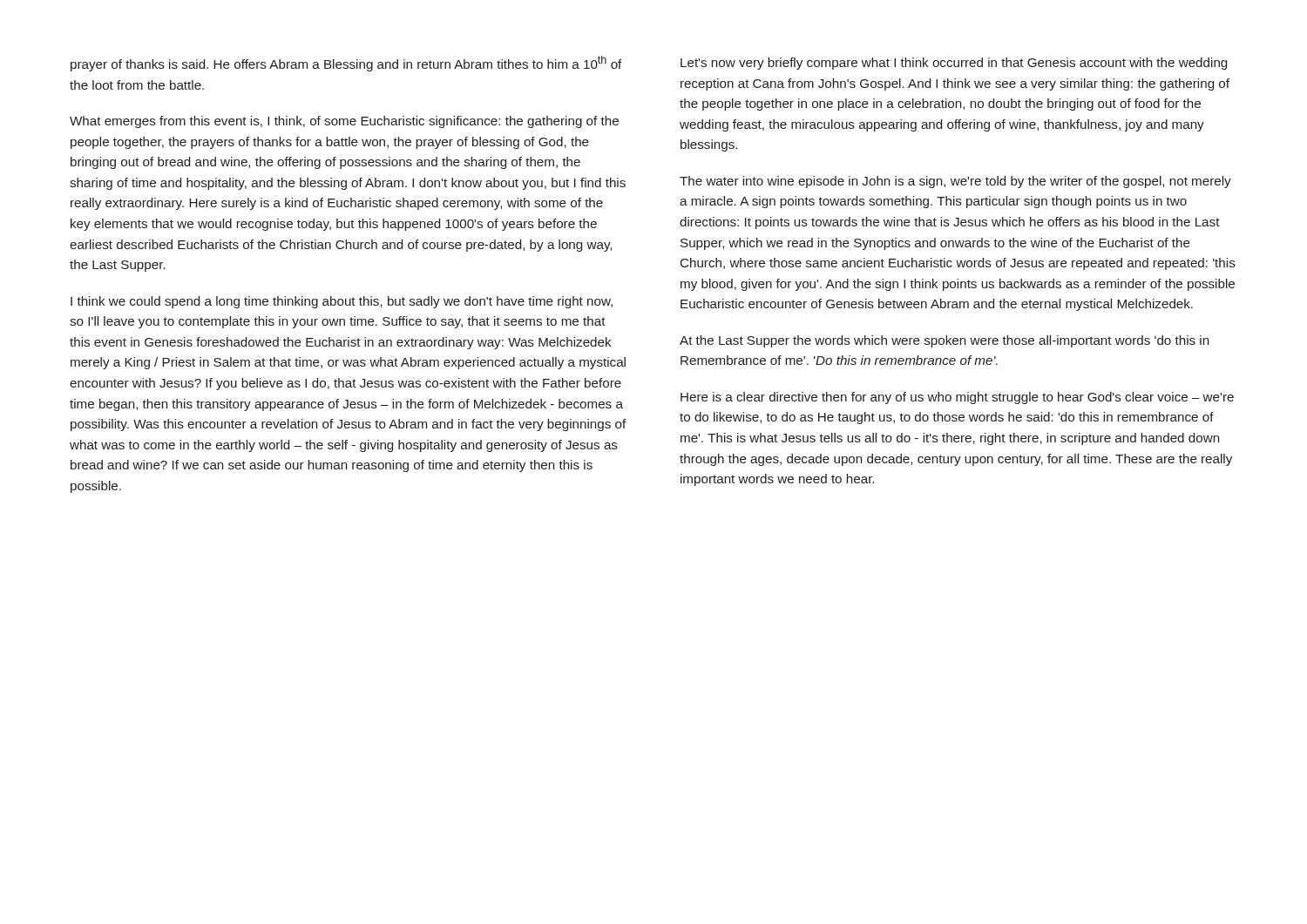1307x924 pixels.
Task: Navigate to the text block starting "I think we could spend a"
Action: [x=349, y=393]
